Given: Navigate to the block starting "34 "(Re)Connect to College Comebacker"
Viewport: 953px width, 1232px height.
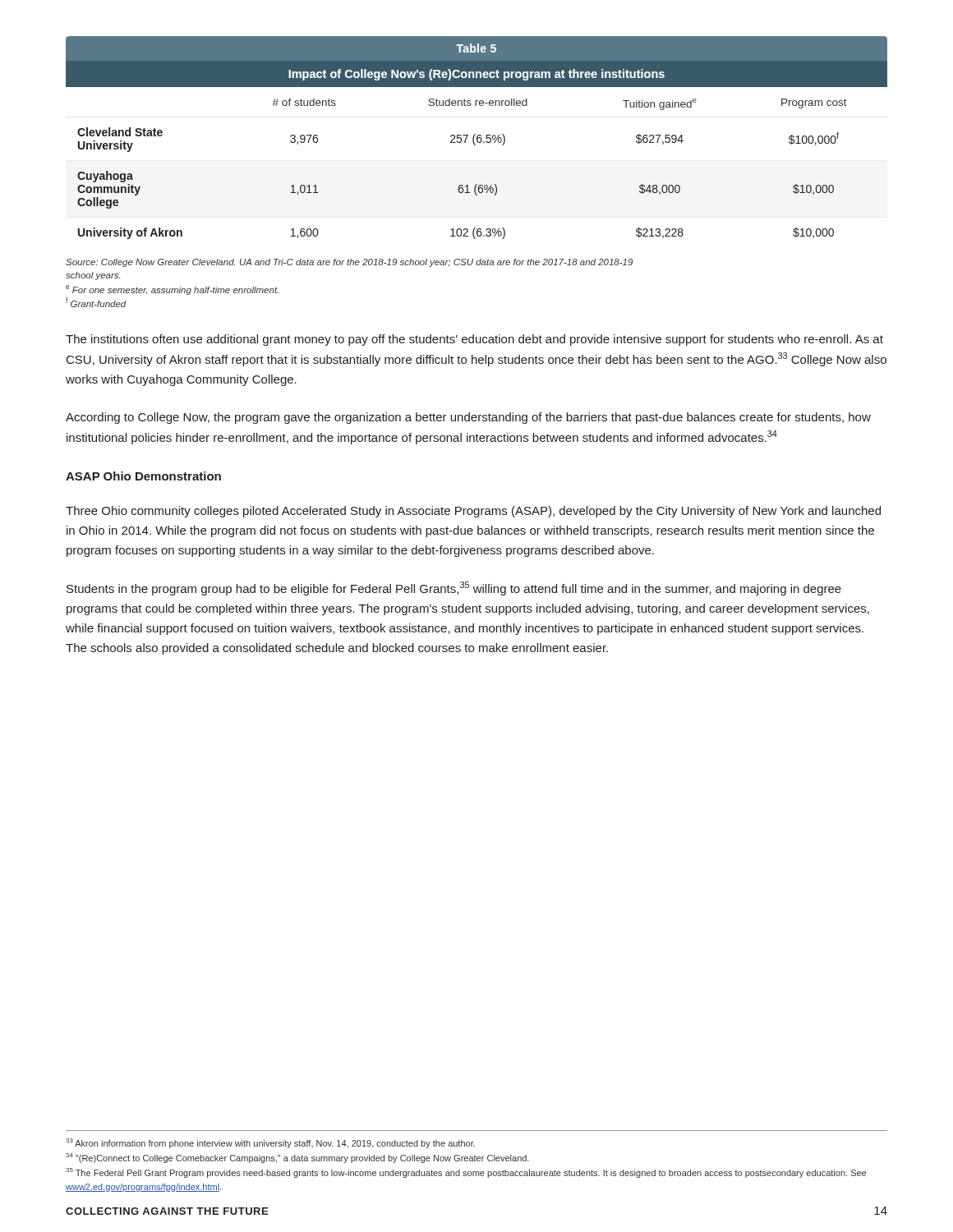Looking at the screenshot, I should tap(298, 1157).
